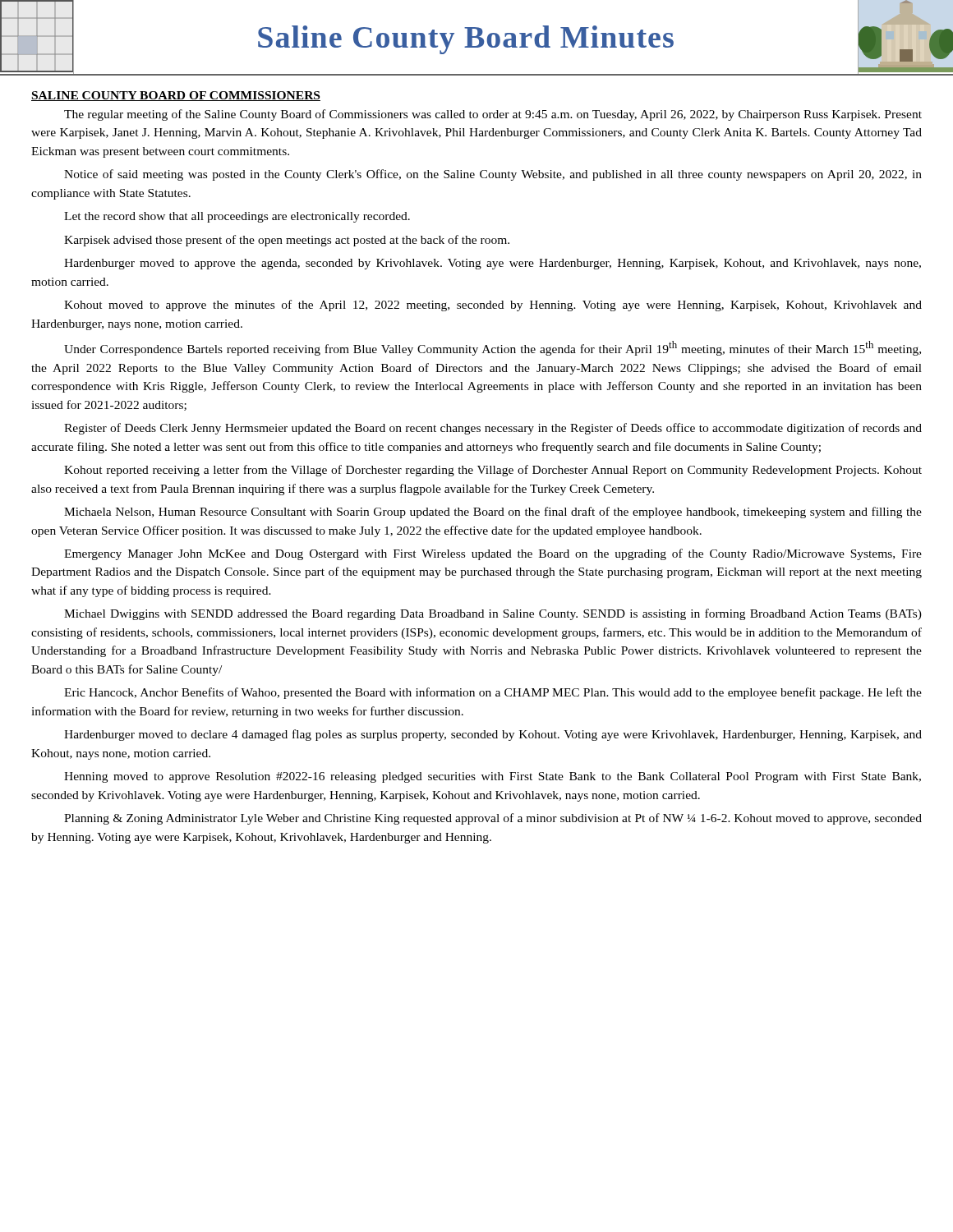Viewport: 953px width, 1232px height.
Task: Locate the block of text that opens with "Eric Hancock, Anchor Benefits of"
Action: click(x=476, y=702)
